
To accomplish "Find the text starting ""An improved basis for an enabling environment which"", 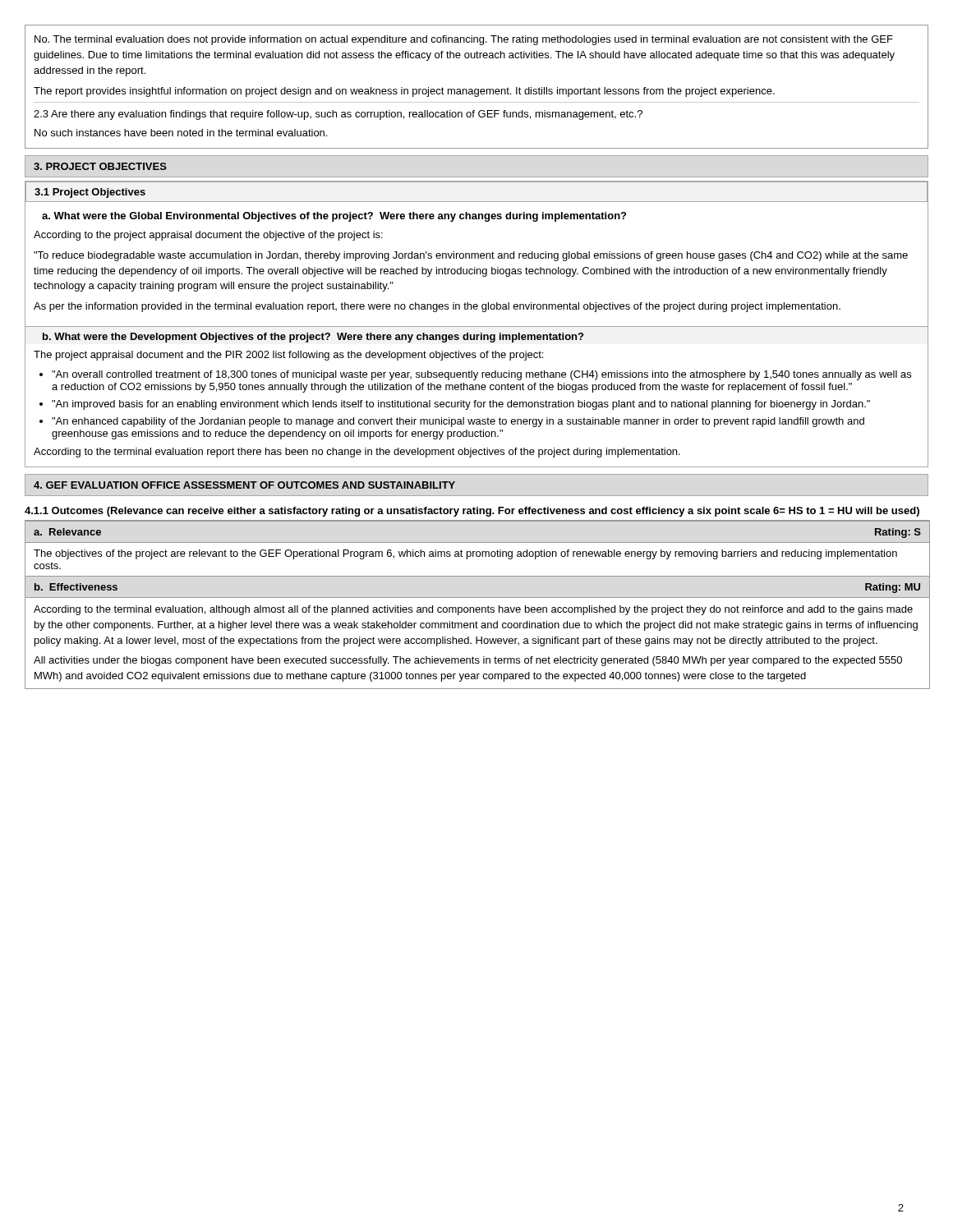I will pos(461,404).
